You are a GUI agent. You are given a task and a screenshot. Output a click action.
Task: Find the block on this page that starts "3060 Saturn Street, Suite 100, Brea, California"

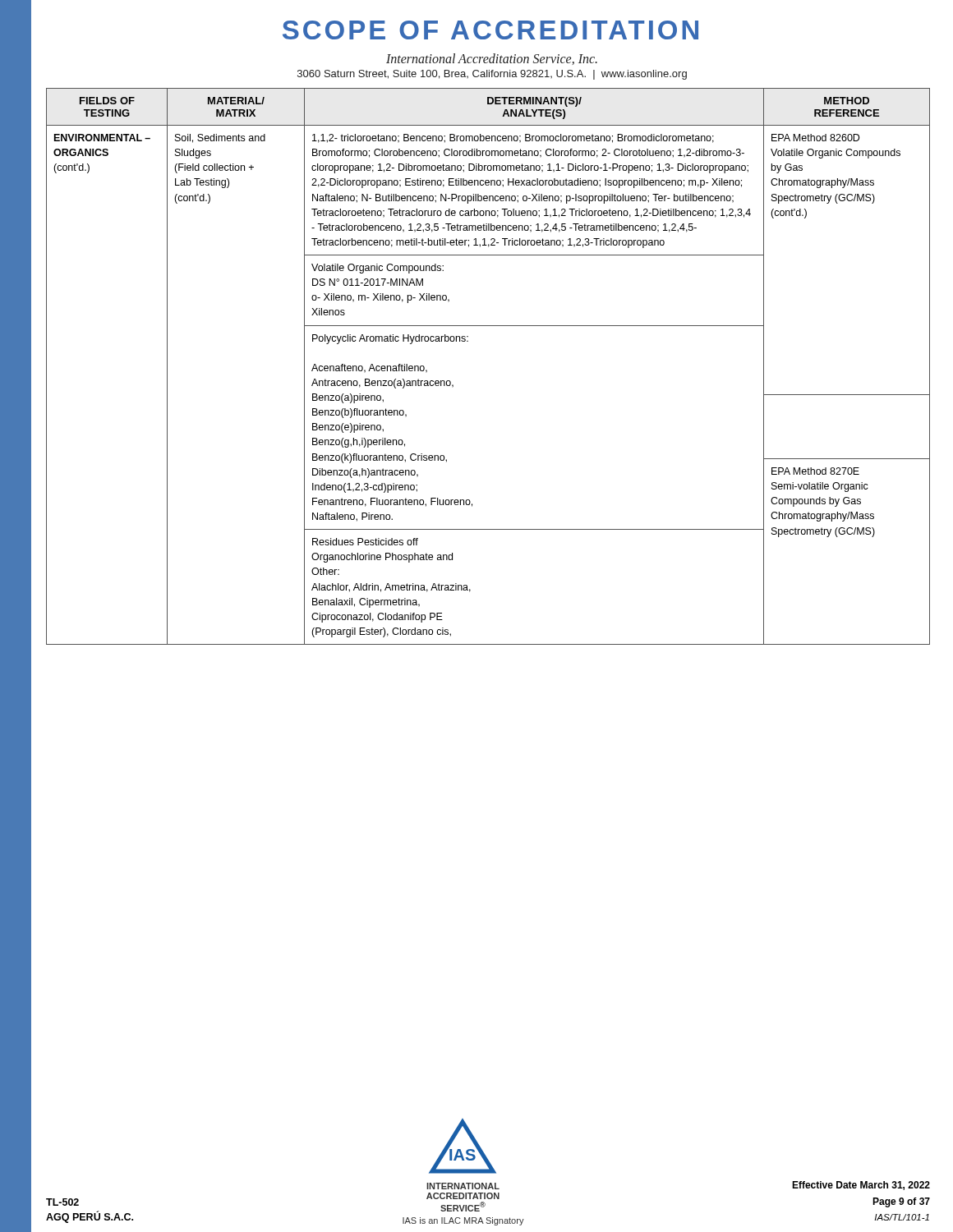[492, 74]
